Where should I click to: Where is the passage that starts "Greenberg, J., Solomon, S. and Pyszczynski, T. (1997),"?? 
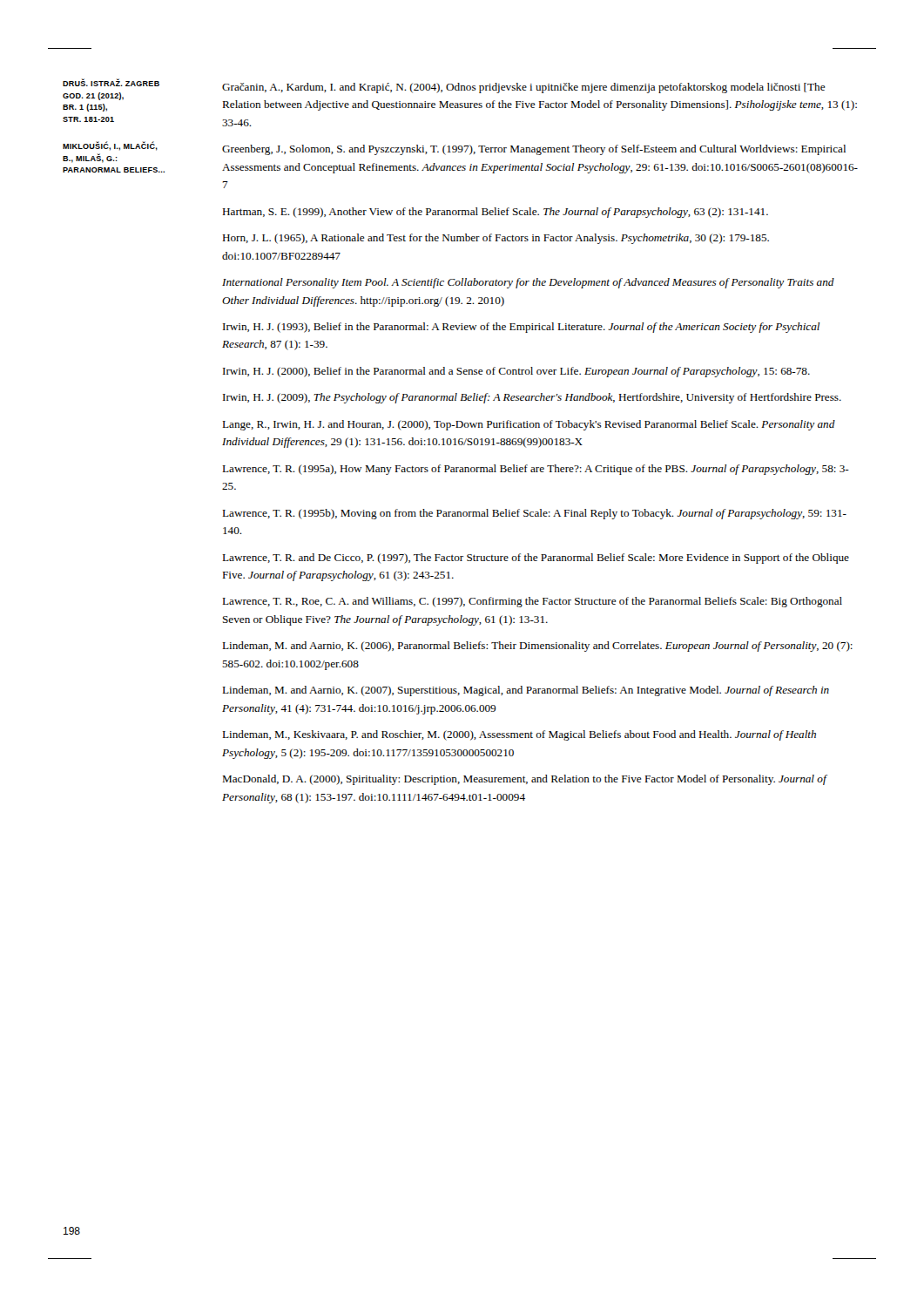(540, 167)
